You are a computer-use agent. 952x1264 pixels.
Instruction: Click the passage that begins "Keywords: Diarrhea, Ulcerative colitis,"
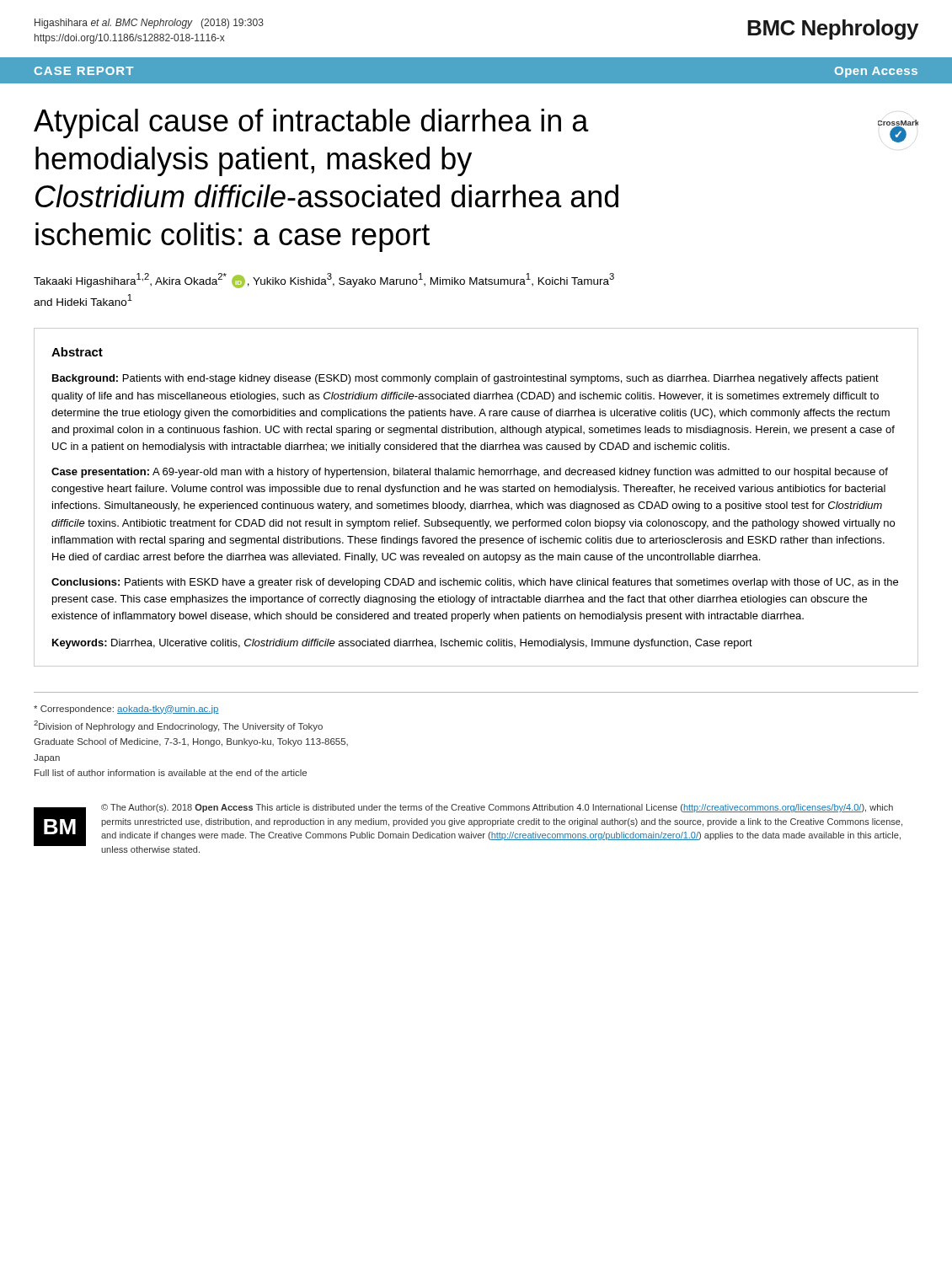coord(402,643)
